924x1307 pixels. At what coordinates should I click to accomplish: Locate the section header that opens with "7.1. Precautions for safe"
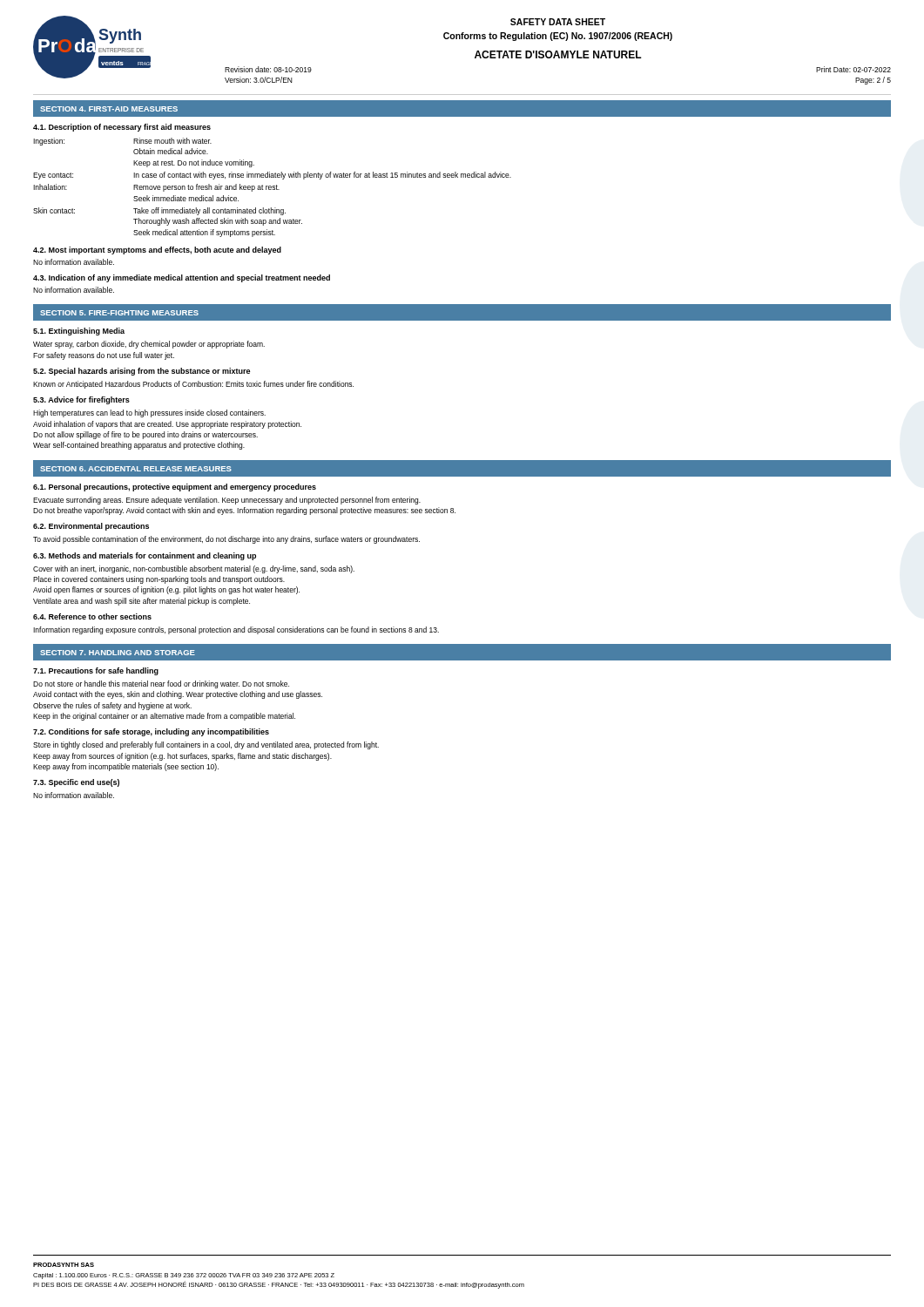click(x=96, y=671)
